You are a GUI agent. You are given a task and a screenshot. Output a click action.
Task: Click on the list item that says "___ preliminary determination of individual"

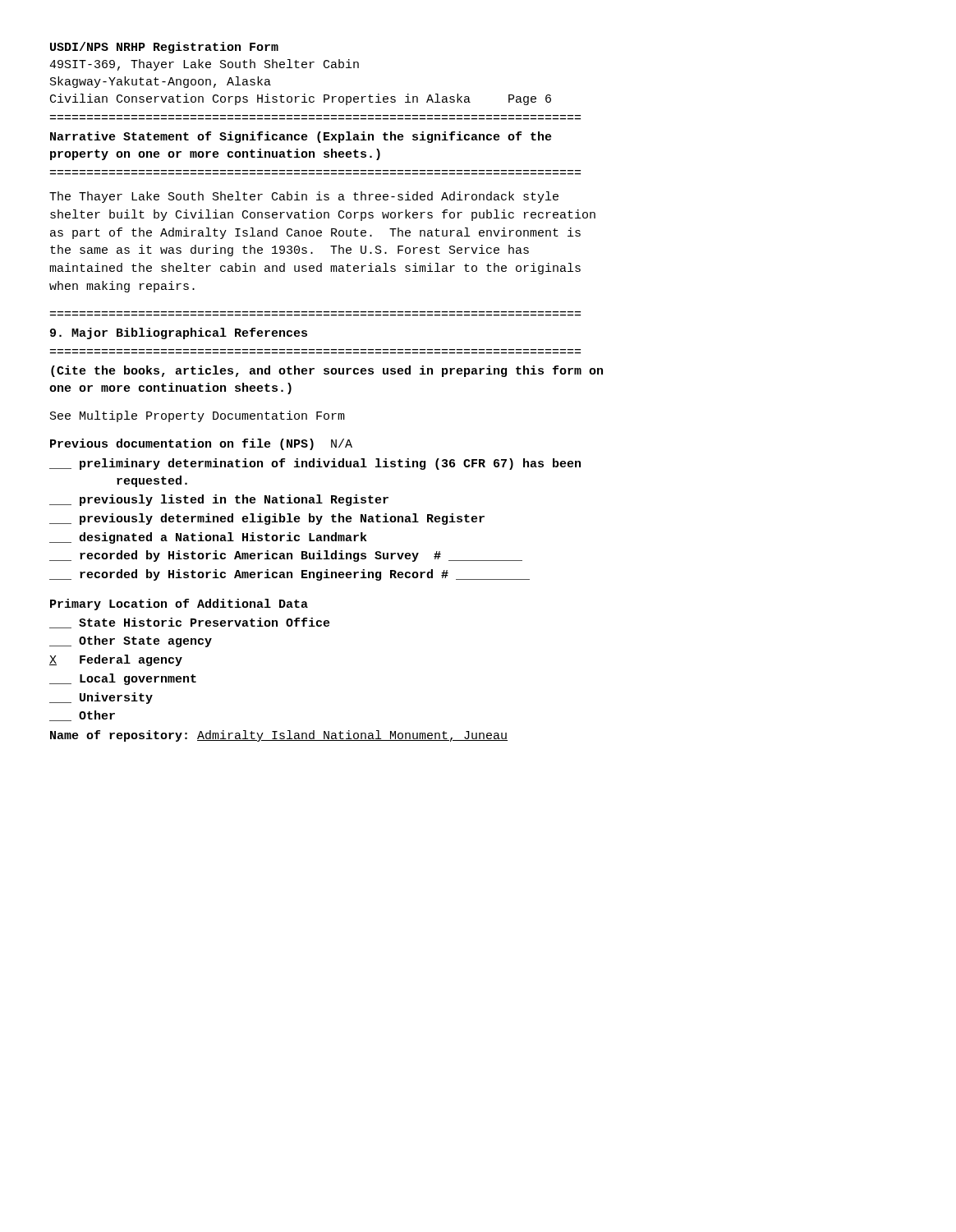click(x=315, y=473)
